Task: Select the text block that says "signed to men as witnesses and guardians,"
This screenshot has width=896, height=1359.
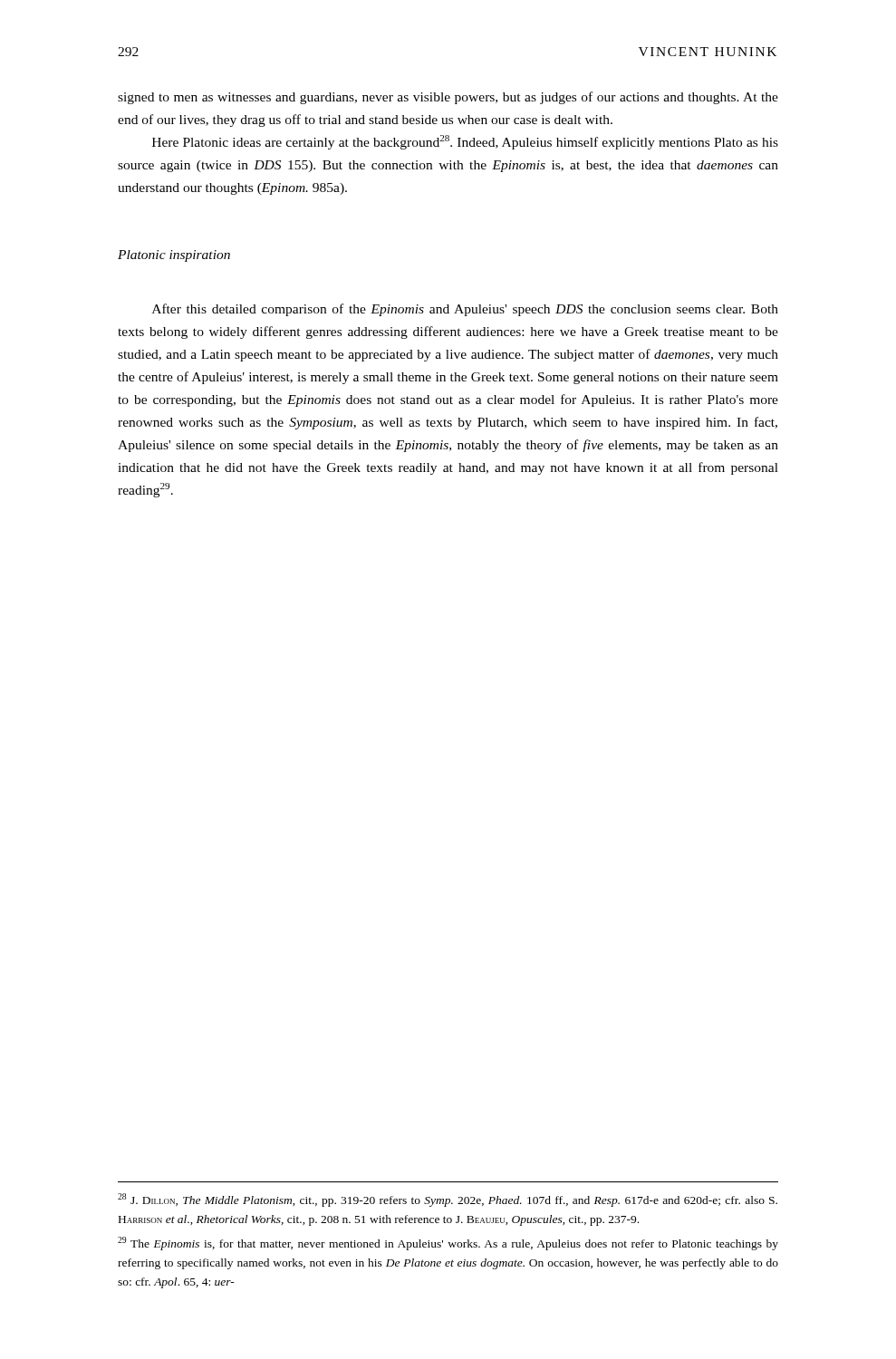Action: (448, 142)
